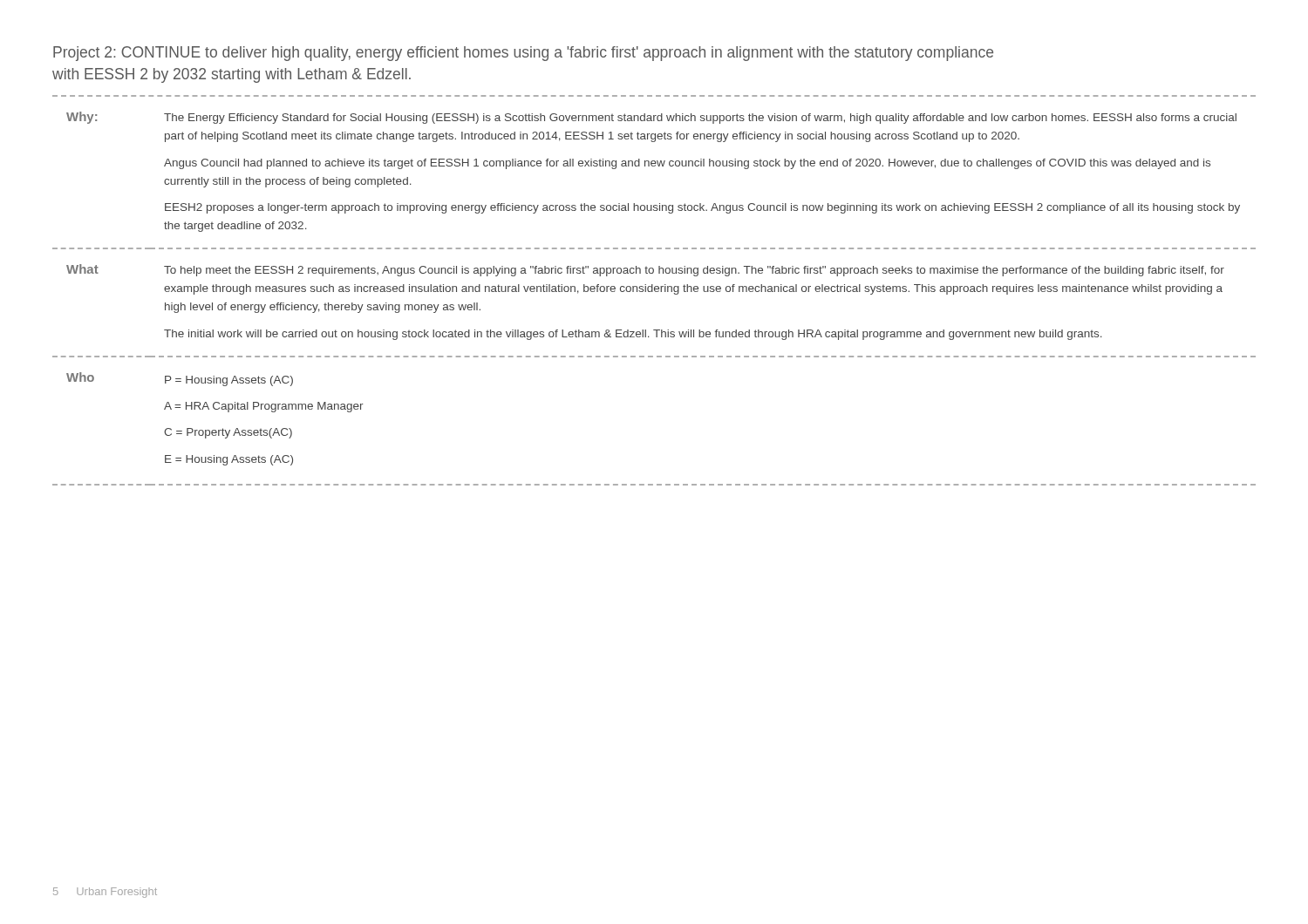The width and height of the screenshot is (1308, 924).
Task: Find the title containing "Project 2: CONTINUE to deliver high quality,"
Action: [523, 63]
